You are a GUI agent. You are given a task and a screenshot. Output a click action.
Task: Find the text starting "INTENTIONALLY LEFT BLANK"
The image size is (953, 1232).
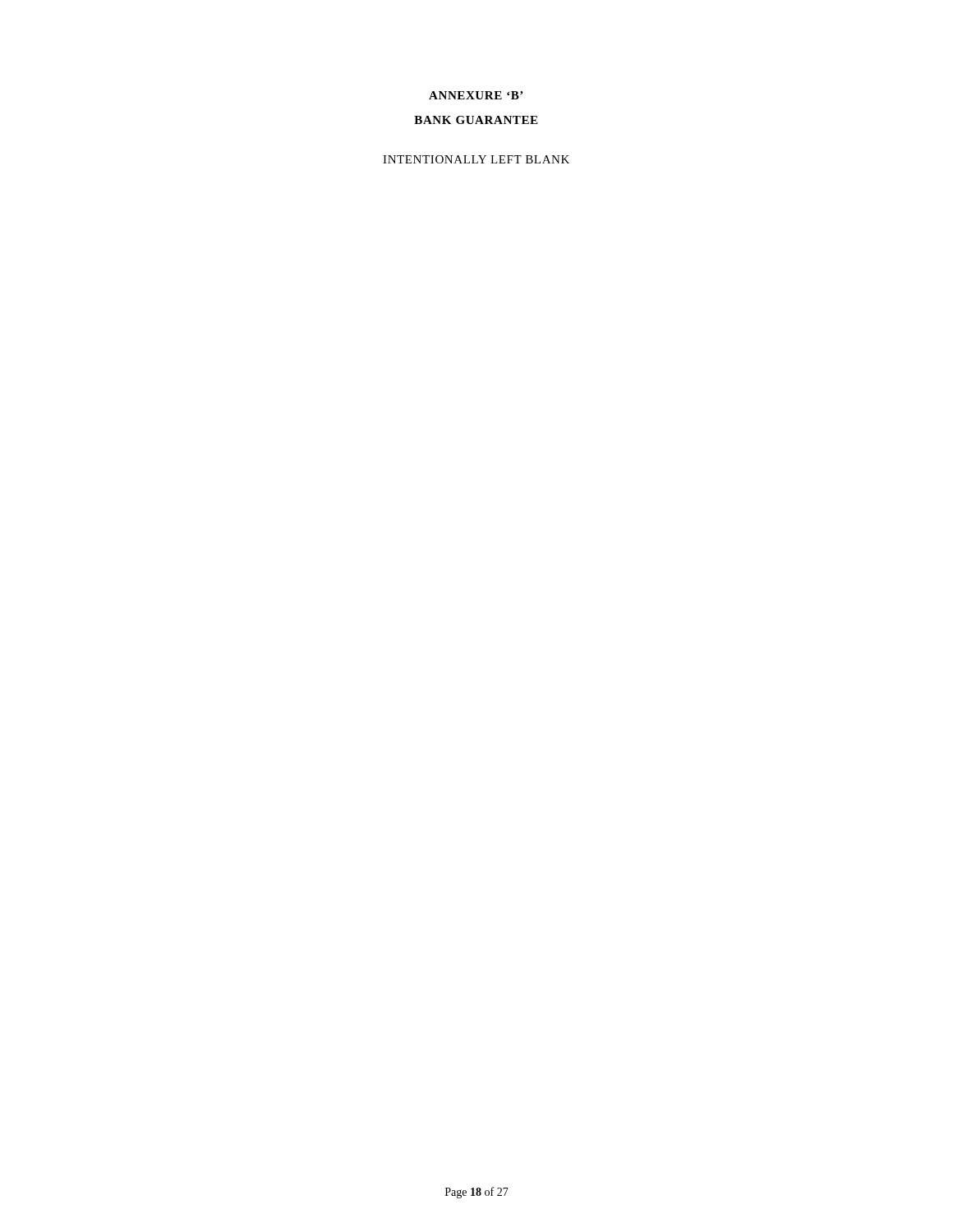476,159
